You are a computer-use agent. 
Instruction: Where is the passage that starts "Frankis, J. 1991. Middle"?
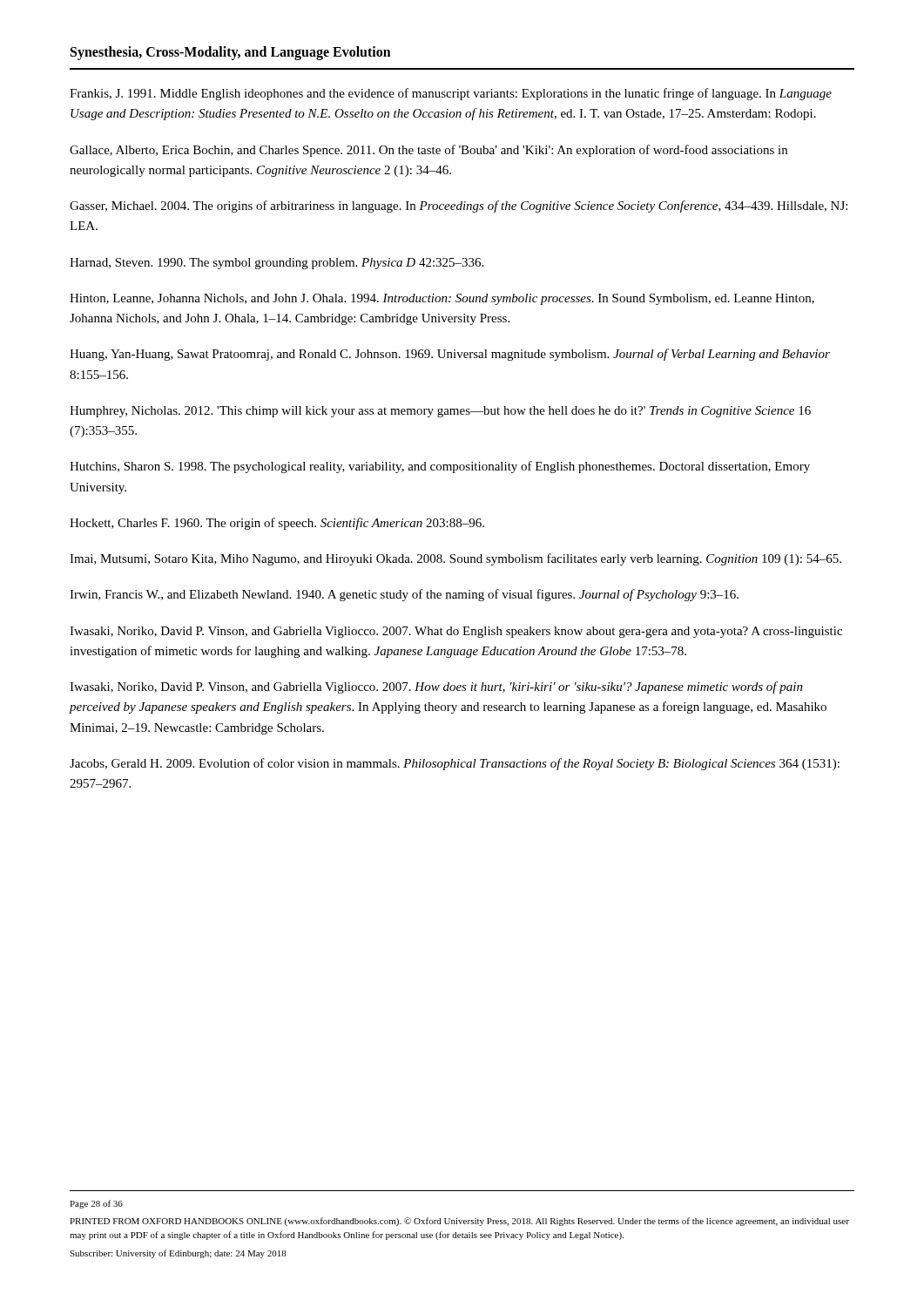coord(451,103)
